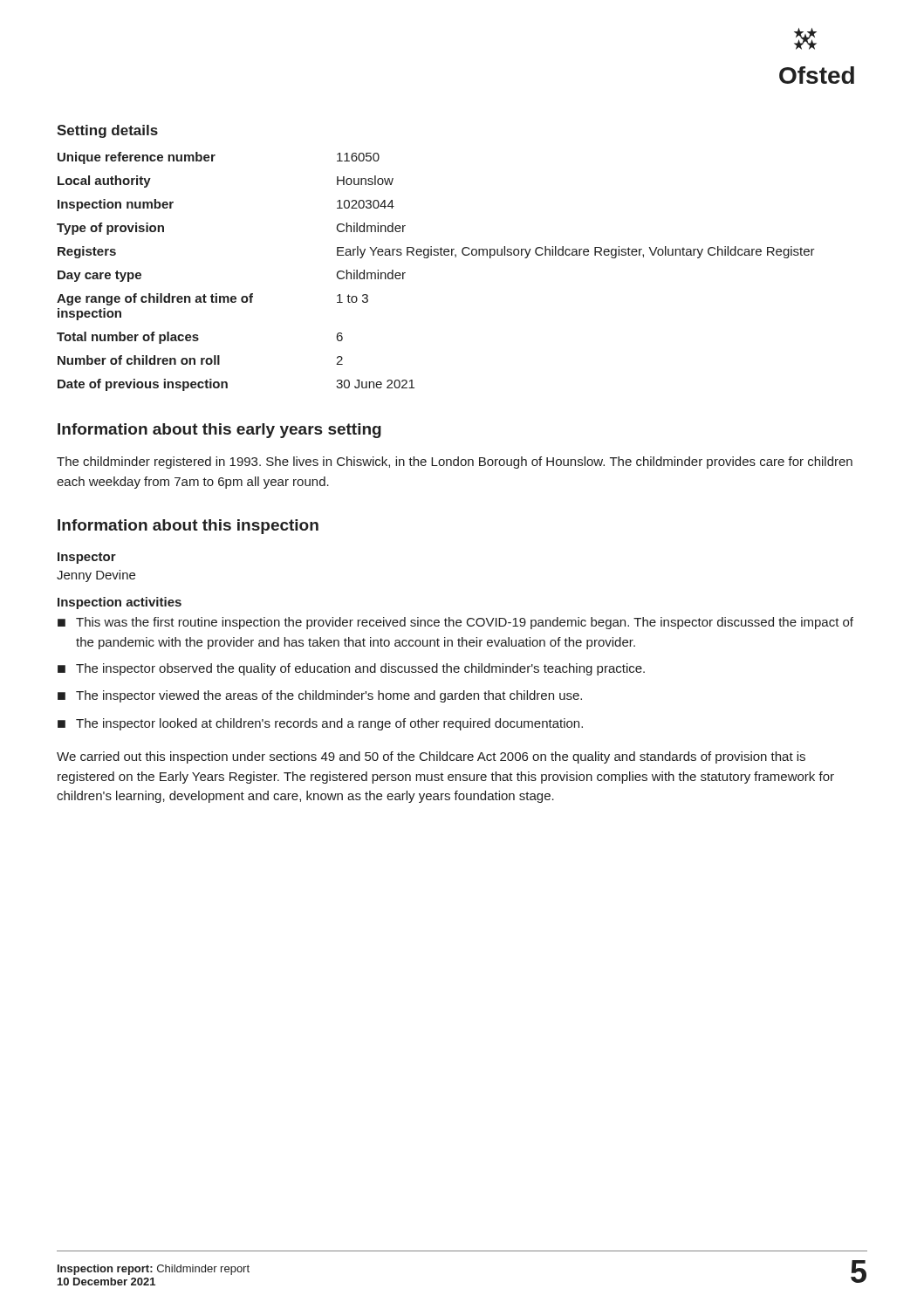Select the table that reads "Early Years Register,"
The width and height of the screenshot is (924, 1309).
[x=462, y=270]
